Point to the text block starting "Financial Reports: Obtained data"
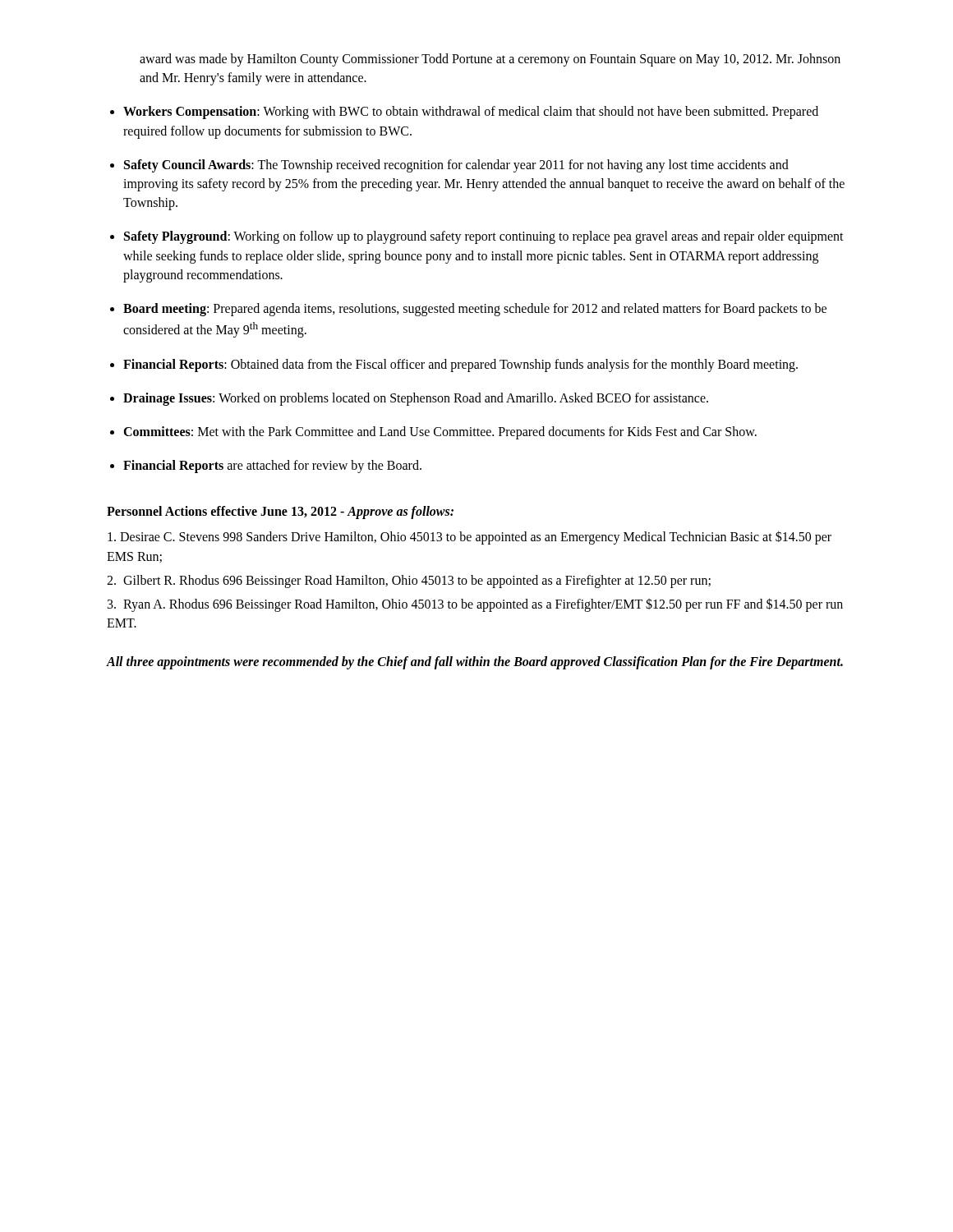953x1232 pixels. click(461, 364)
